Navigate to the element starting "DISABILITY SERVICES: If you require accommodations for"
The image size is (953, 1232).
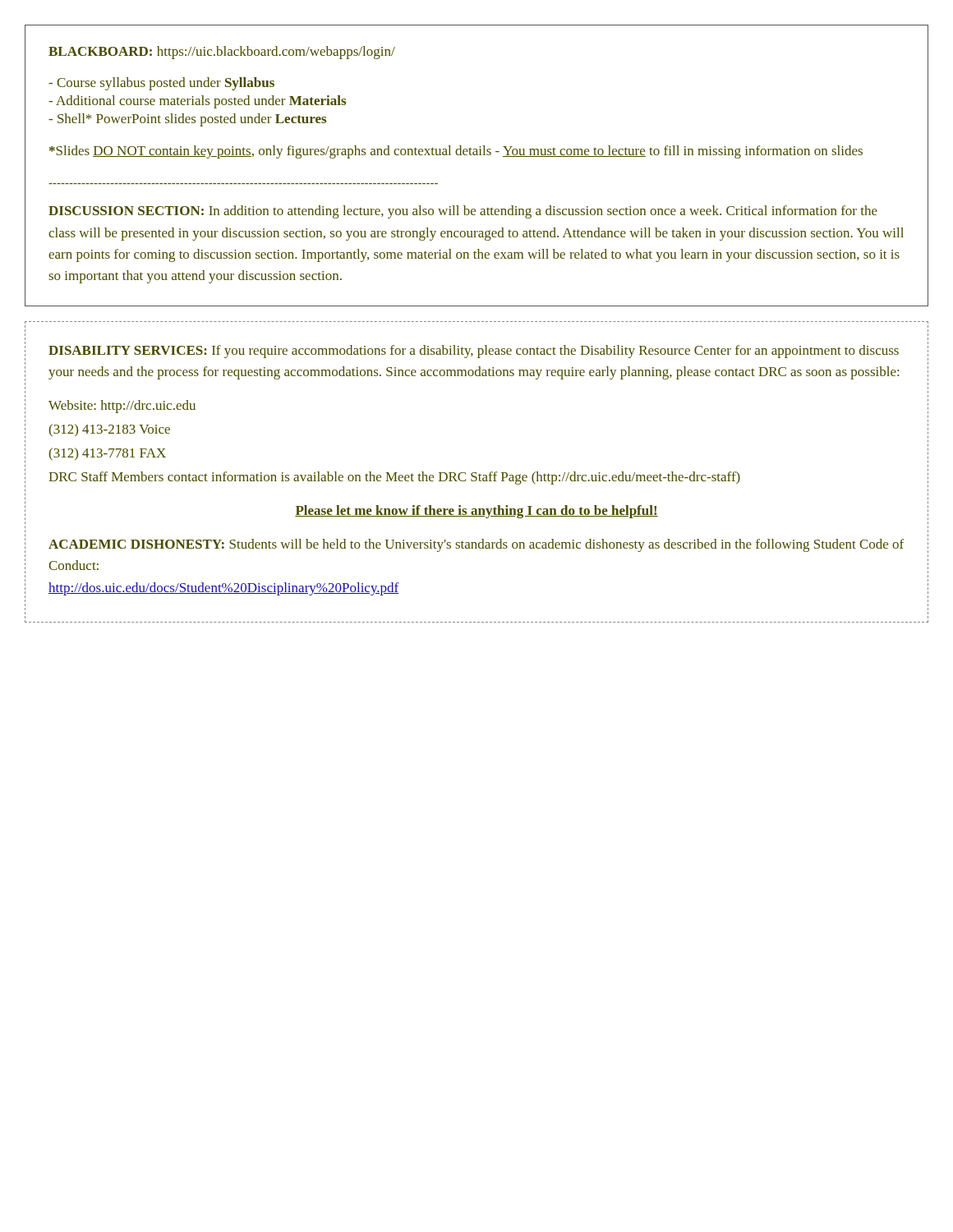click(474, 361)
